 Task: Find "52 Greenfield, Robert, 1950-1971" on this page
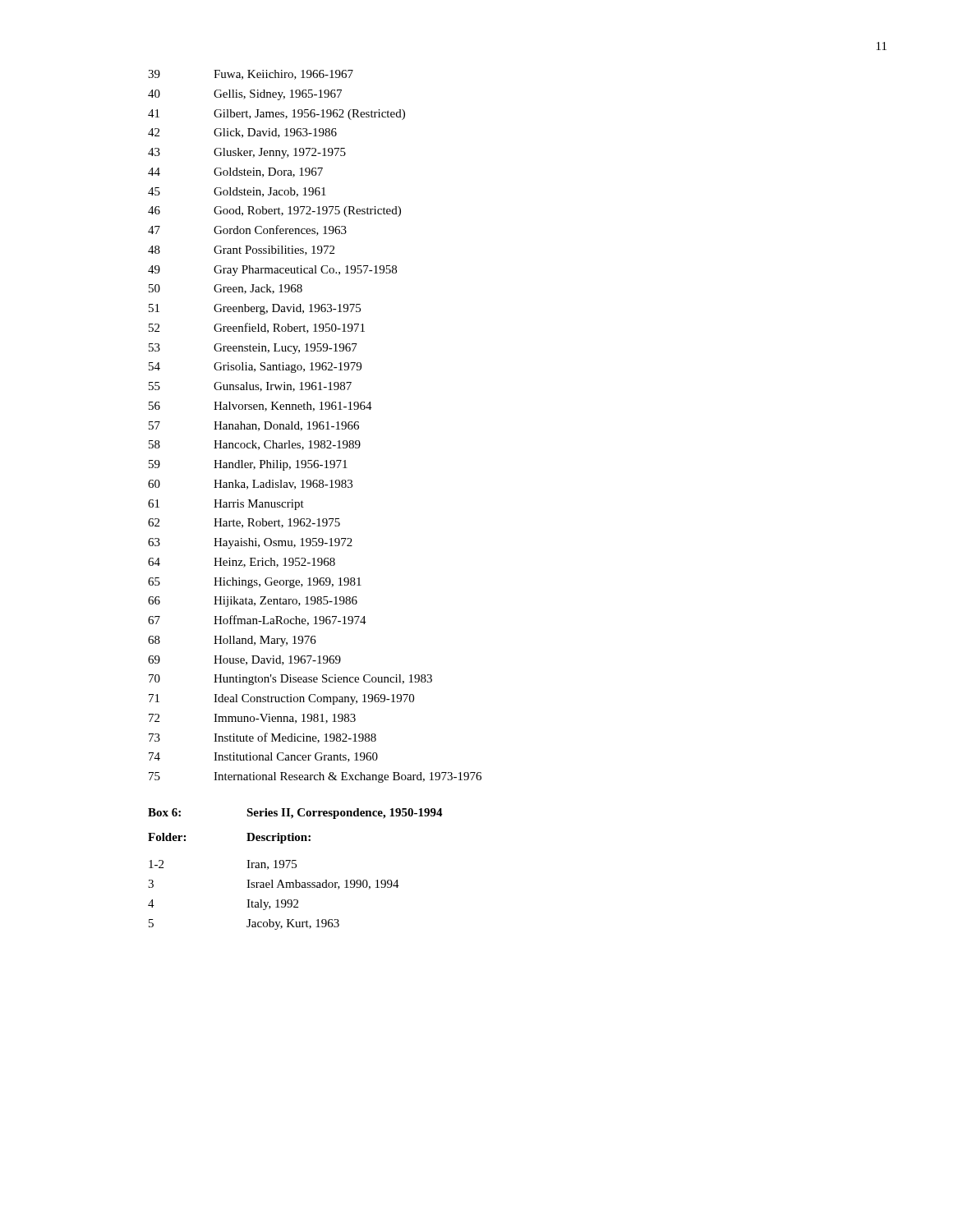pos(257,328)
